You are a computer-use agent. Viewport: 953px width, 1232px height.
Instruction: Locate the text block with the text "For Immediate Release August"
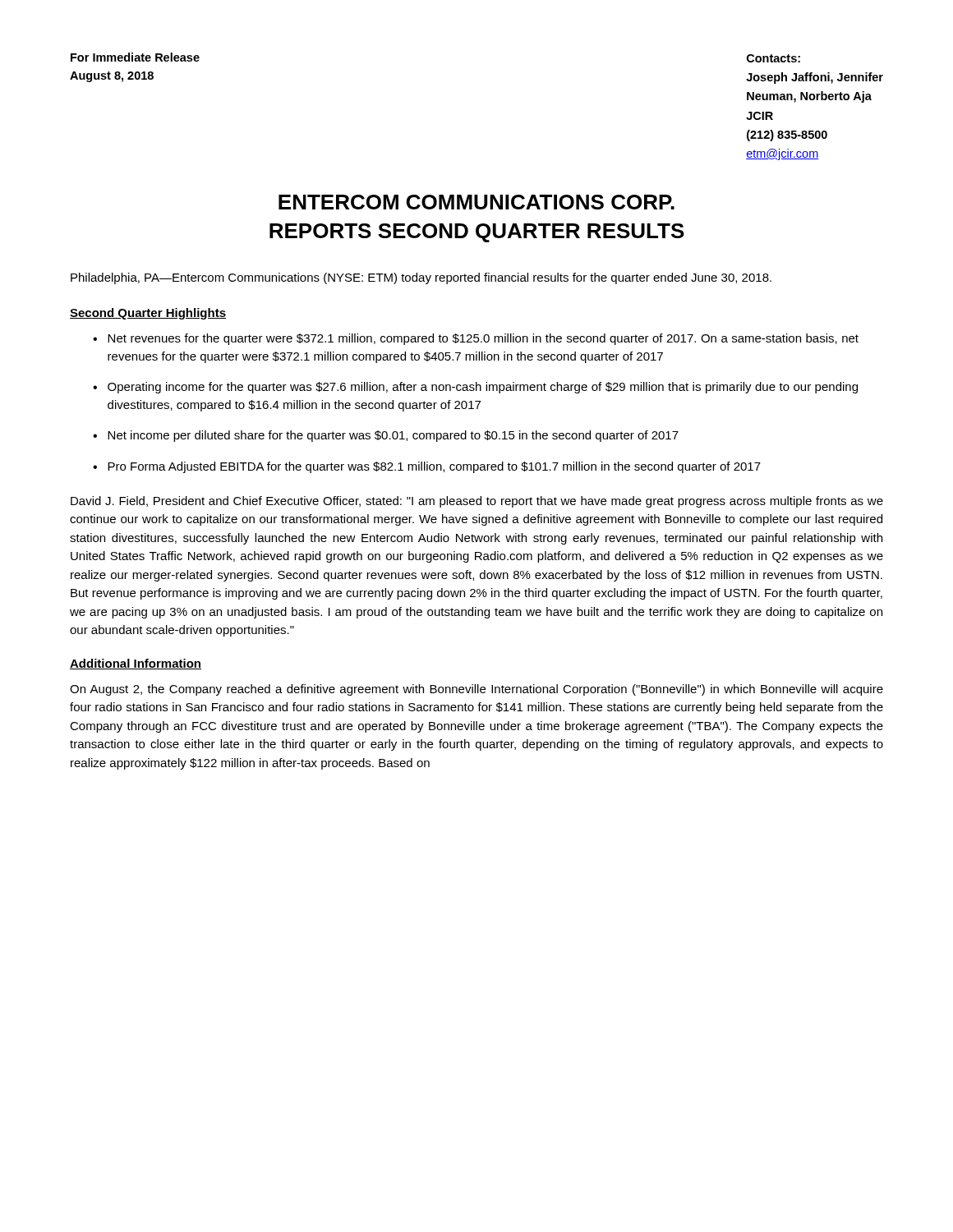tap(135, 66)
